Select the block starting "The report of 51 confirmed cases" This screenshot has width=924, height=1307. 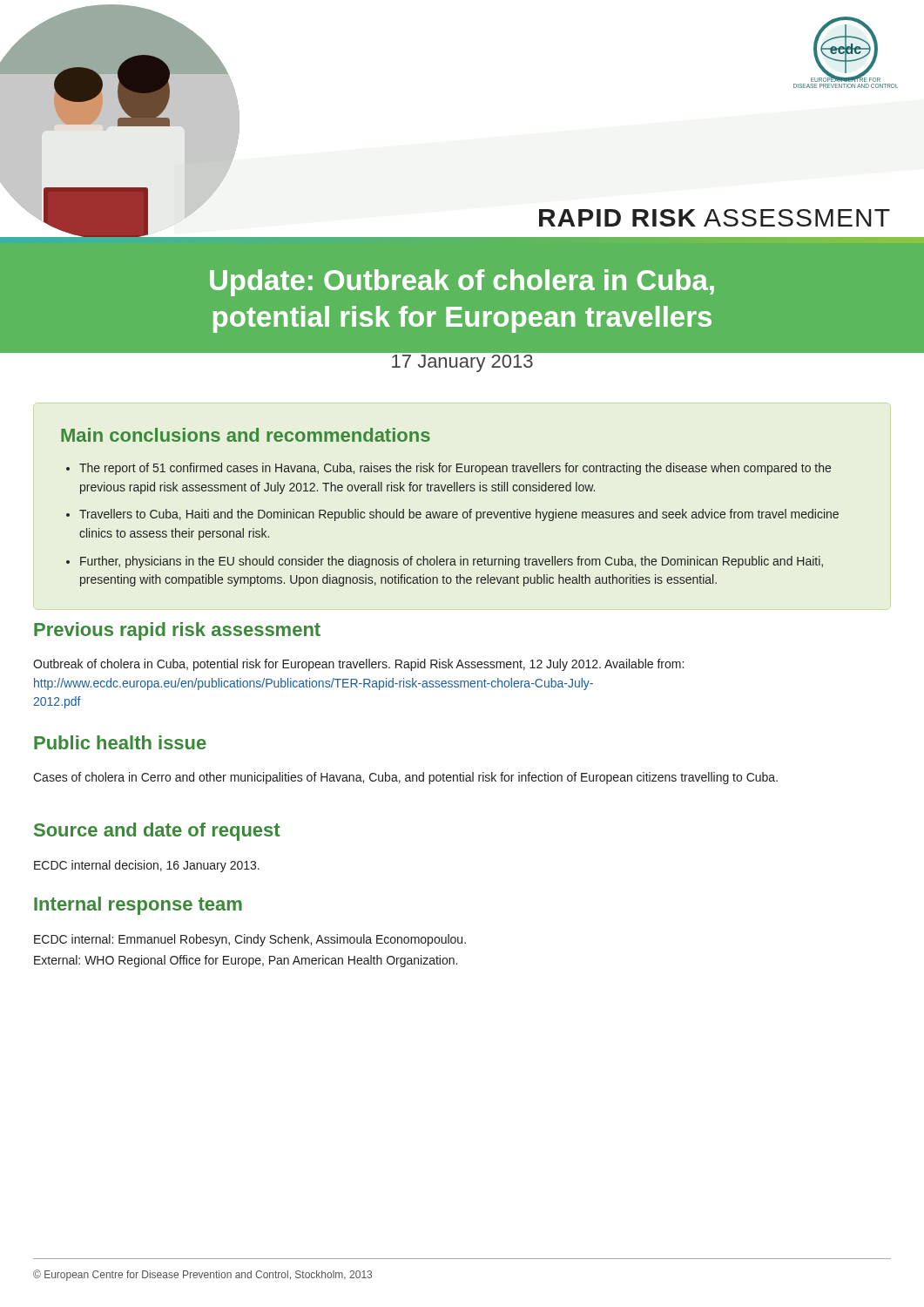coord(455,477)
